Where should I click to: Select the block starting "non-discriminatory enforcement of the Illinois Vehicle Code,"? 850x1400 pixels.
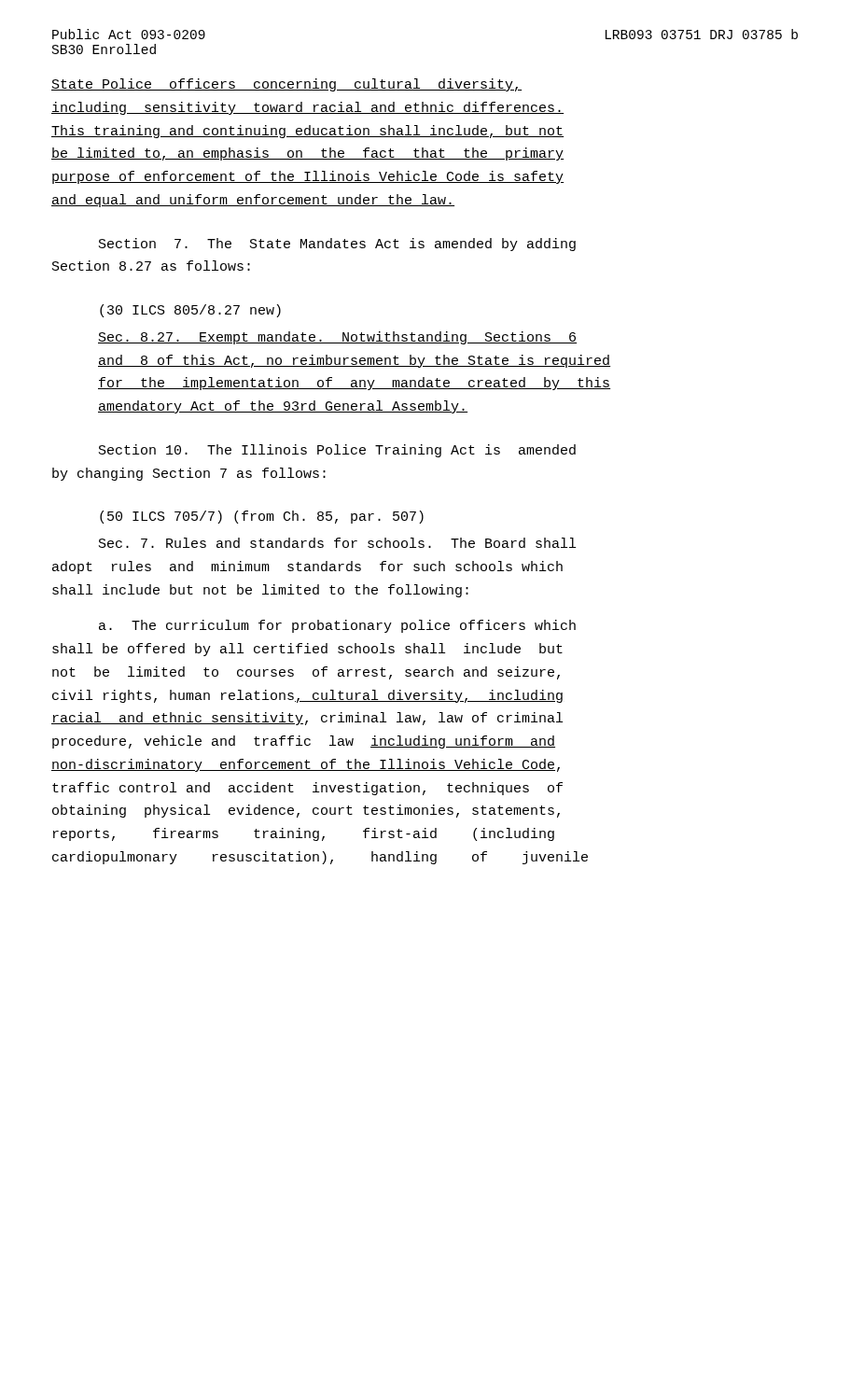[x=307, y=766]
